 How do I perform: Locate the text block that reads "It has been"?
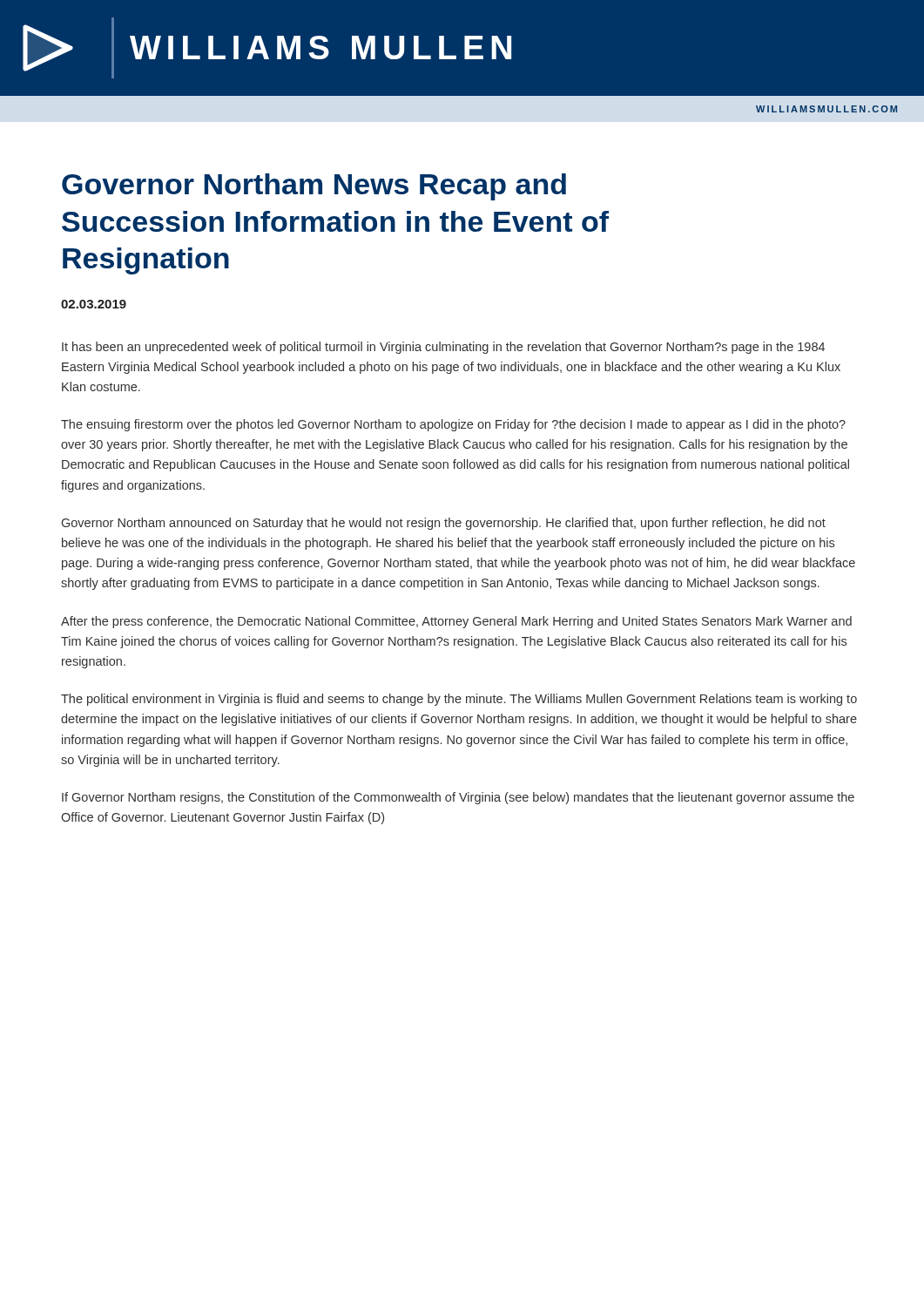pos(462,367)
